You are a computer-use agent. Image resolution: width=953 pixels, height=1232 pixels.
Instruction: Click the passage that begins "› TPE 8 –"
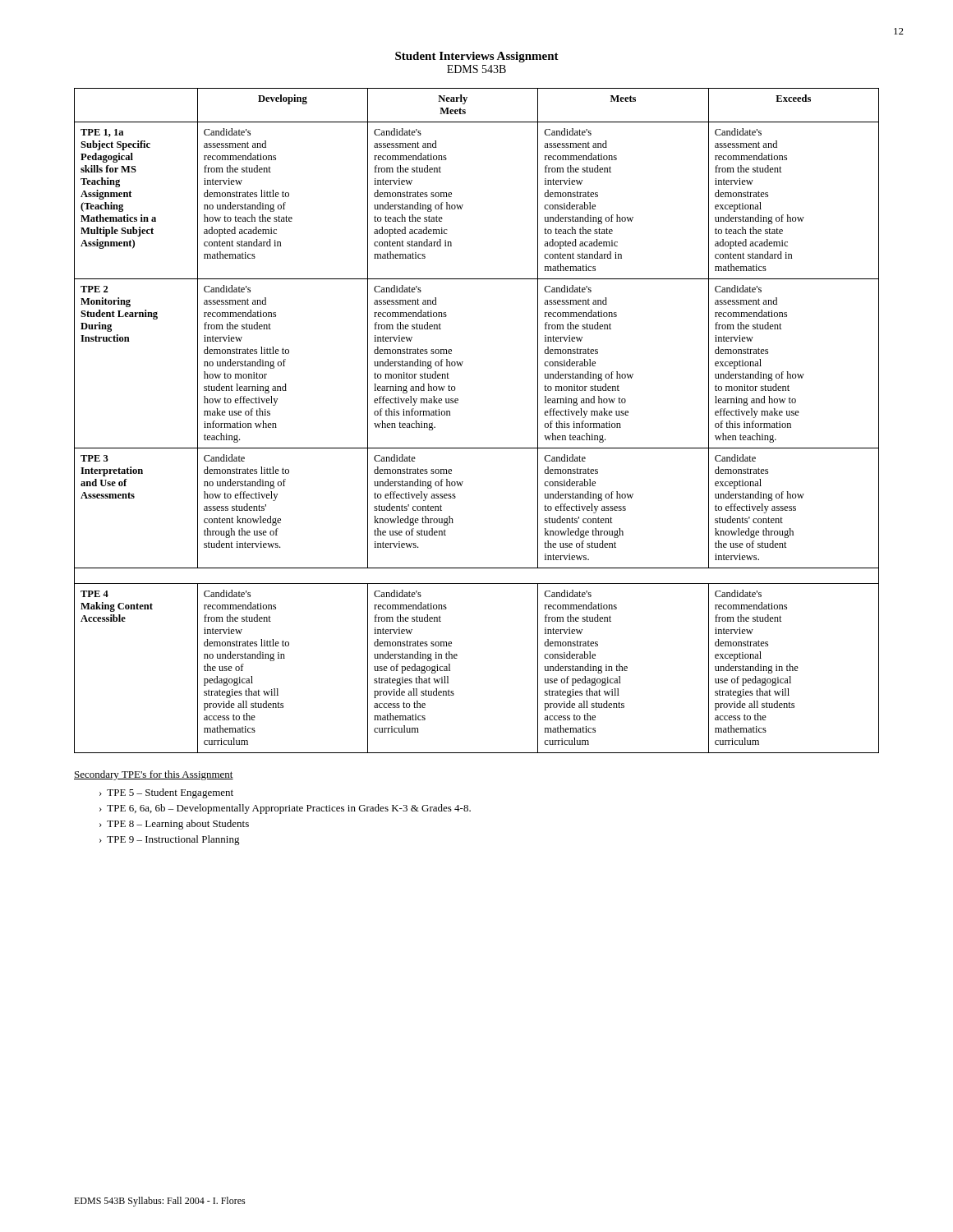[x=174, y=824]
